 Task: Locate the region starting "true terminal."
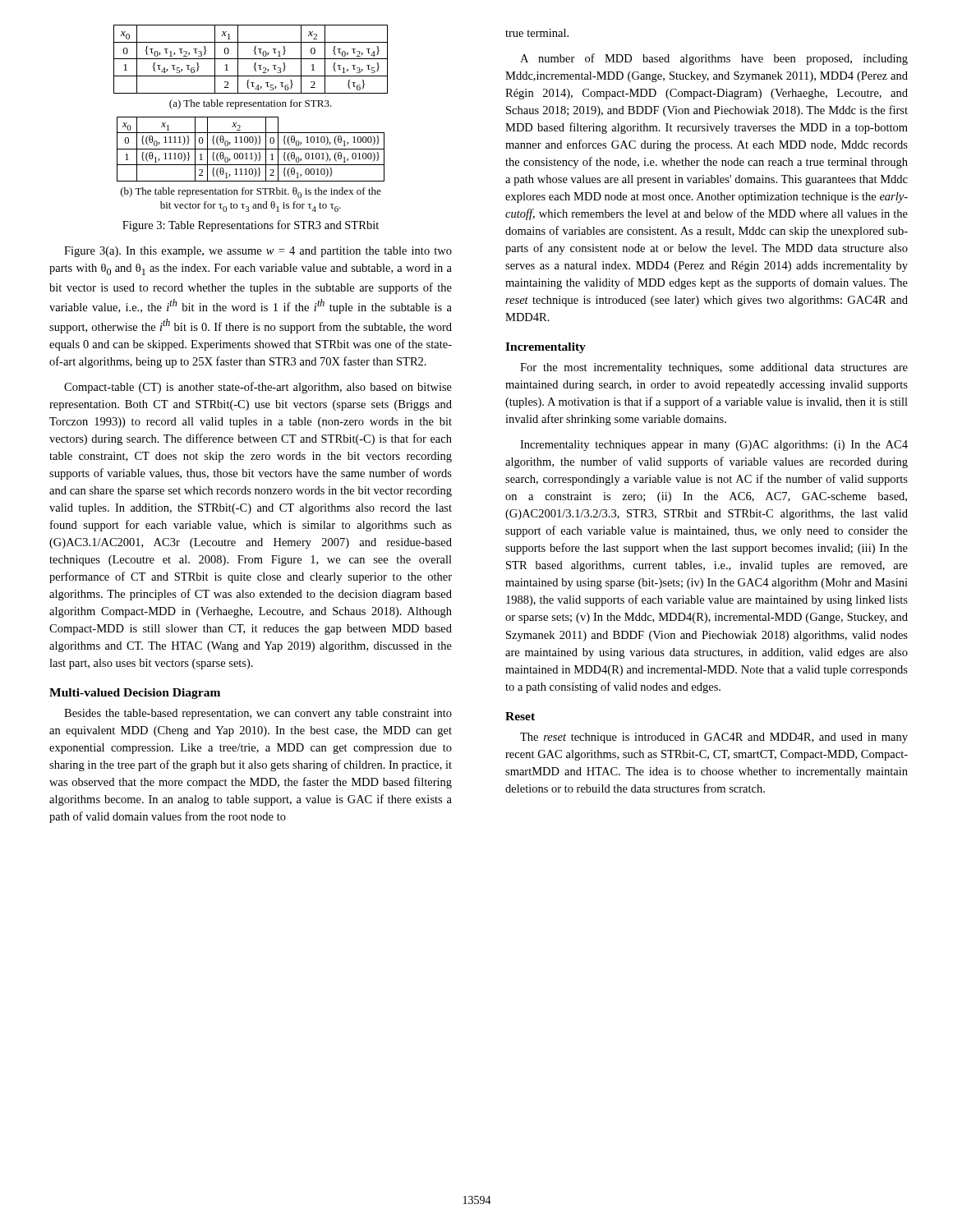pyautogui.click(x=537, y=33)
